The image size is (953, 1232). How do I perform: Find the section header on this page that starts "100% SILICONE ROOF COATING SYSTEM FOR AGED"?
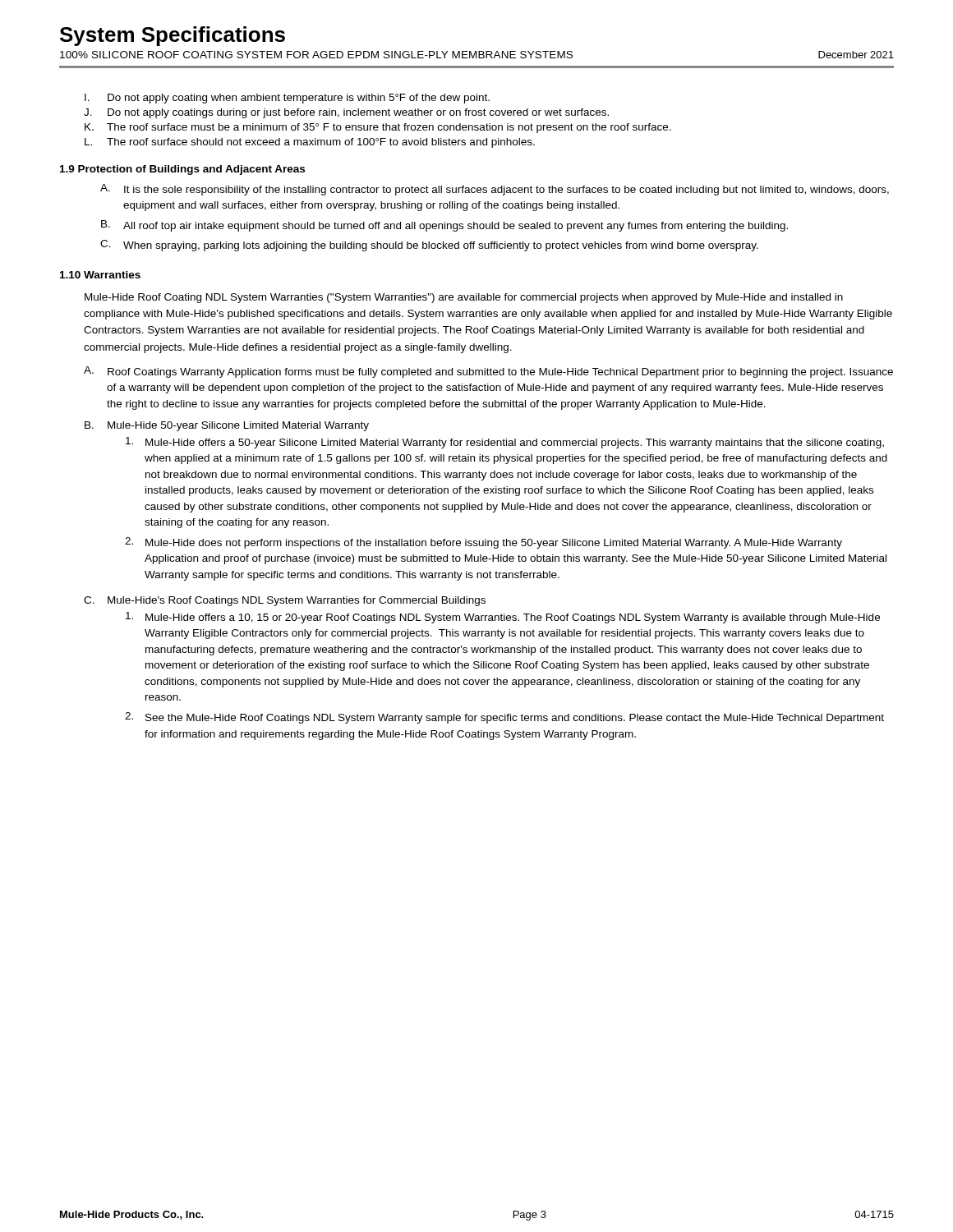point(476,54)
